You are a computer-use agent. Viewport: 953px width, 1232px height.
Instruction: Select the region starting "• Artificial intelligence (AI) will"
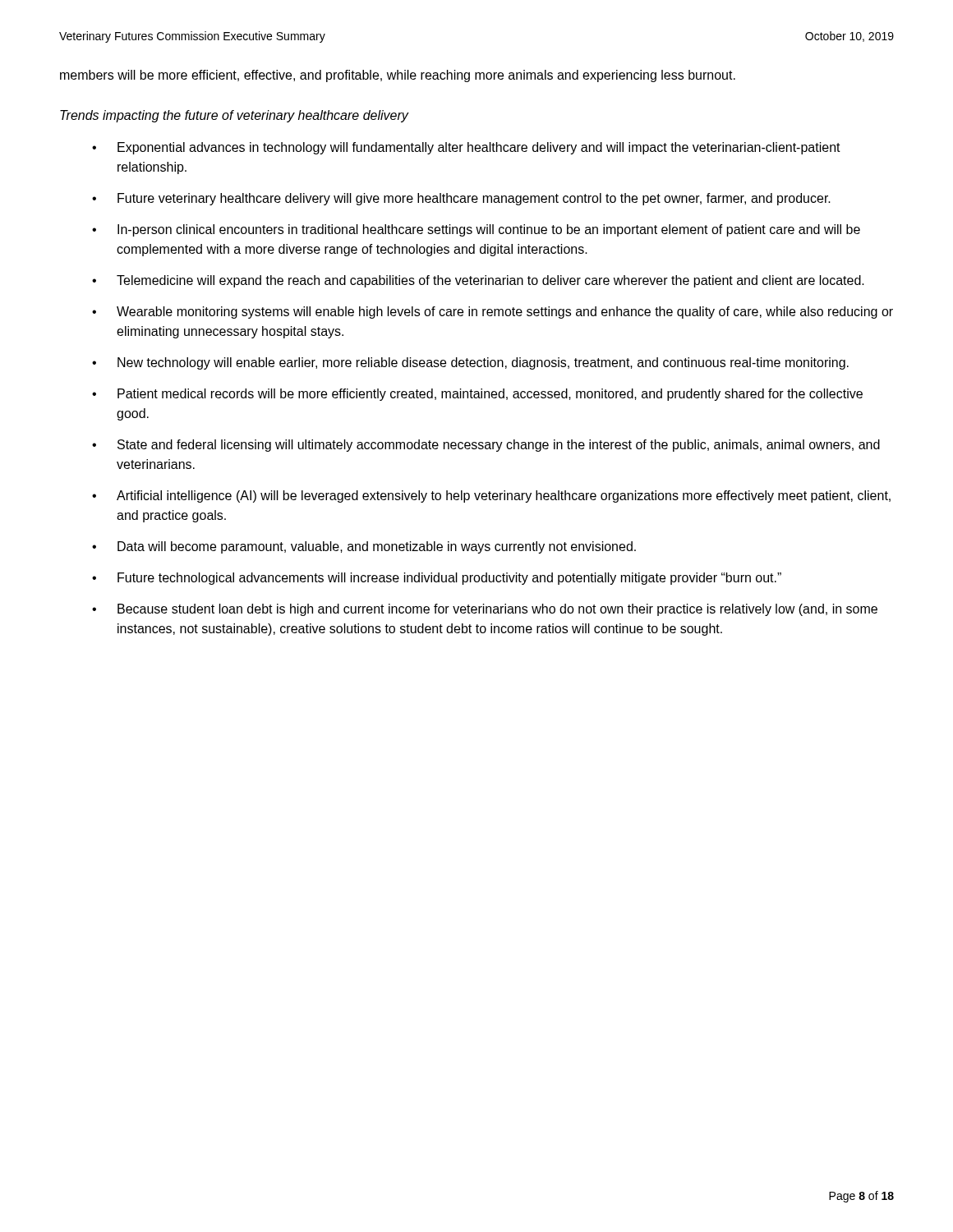click(493, 506)
